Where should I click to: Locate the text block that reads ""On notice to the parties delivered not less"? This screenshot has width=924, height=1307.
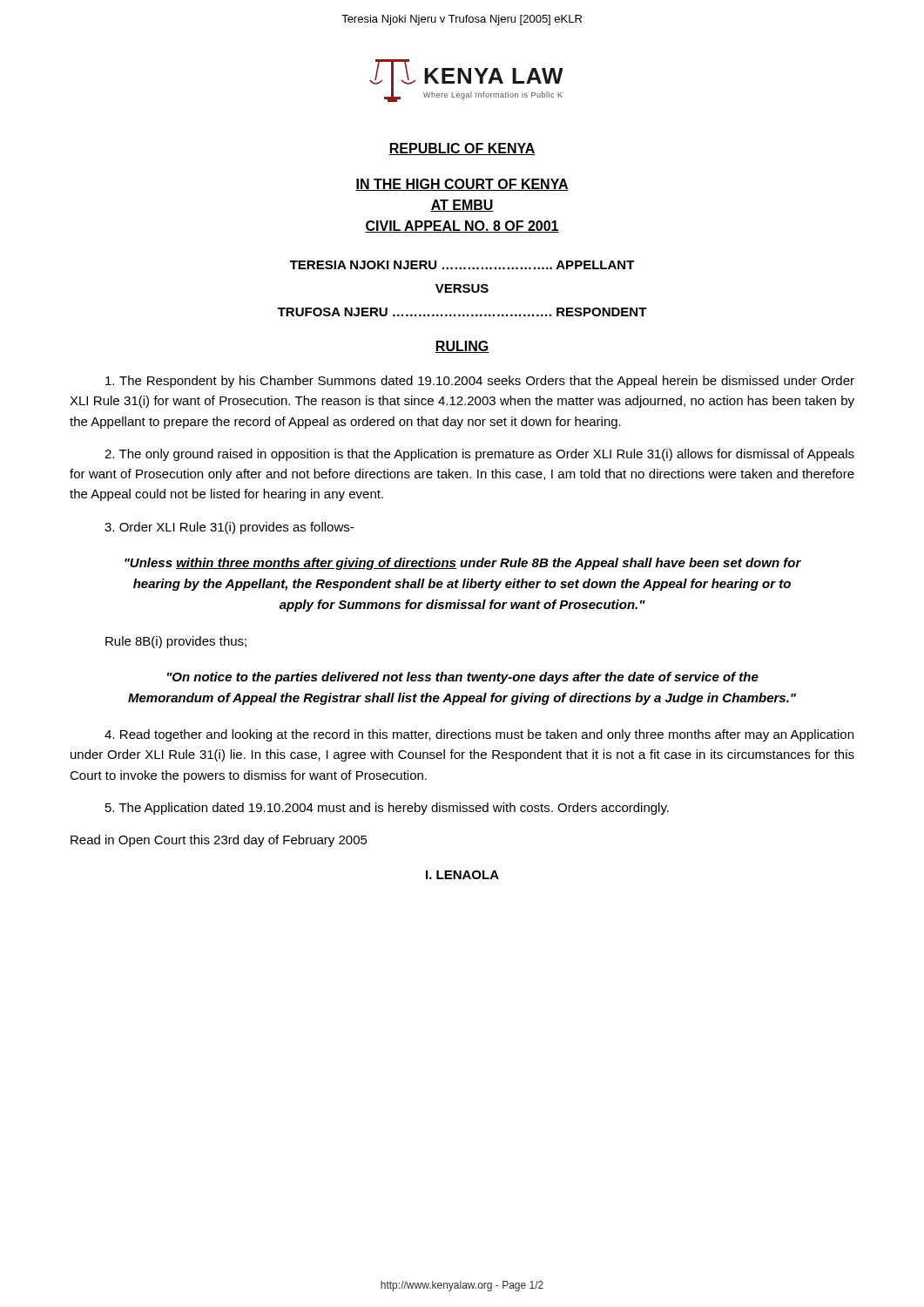pos(462,687)
